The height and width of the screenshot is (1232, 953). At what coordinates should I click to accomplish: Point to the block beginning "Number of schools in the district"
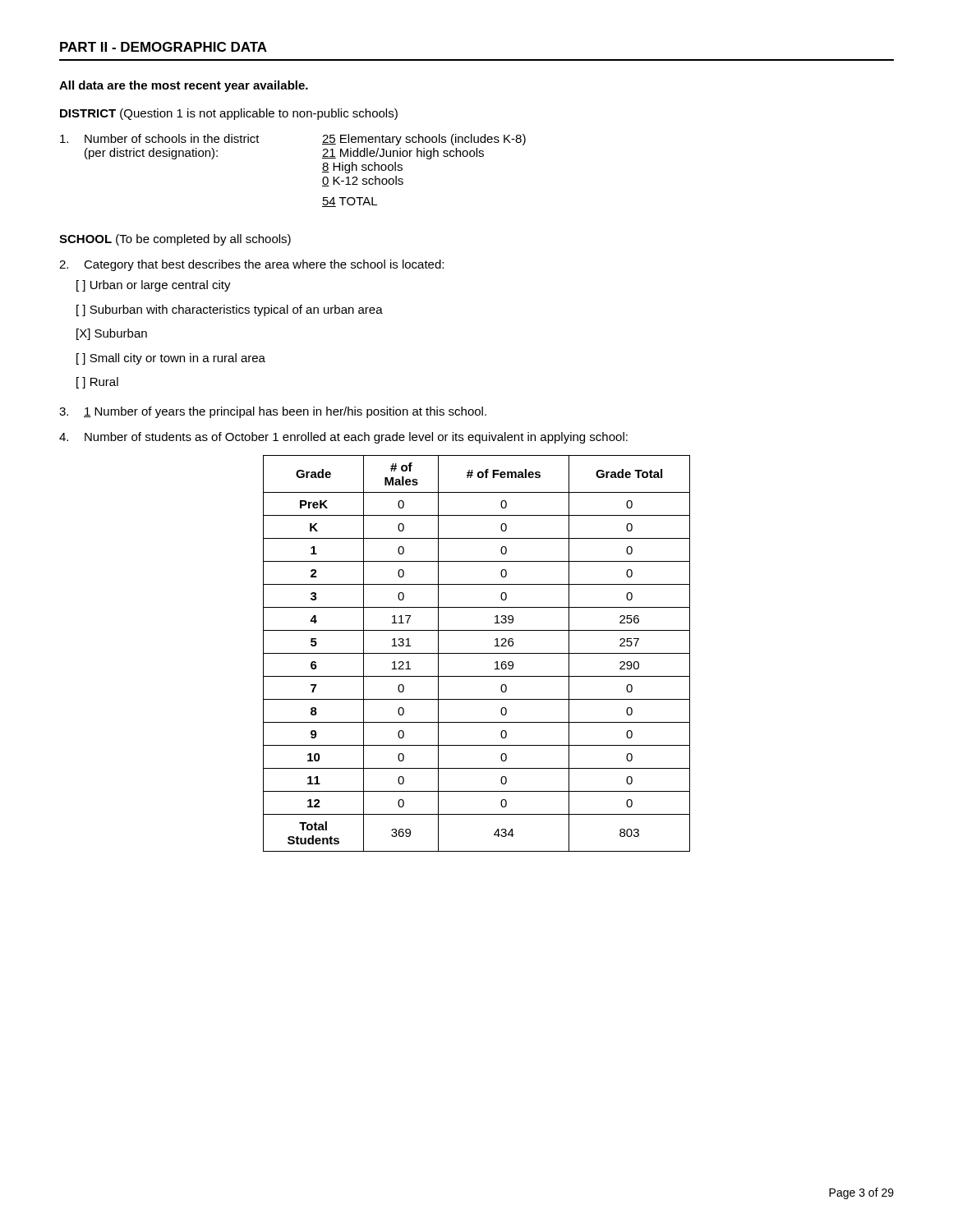click(173, 138)
